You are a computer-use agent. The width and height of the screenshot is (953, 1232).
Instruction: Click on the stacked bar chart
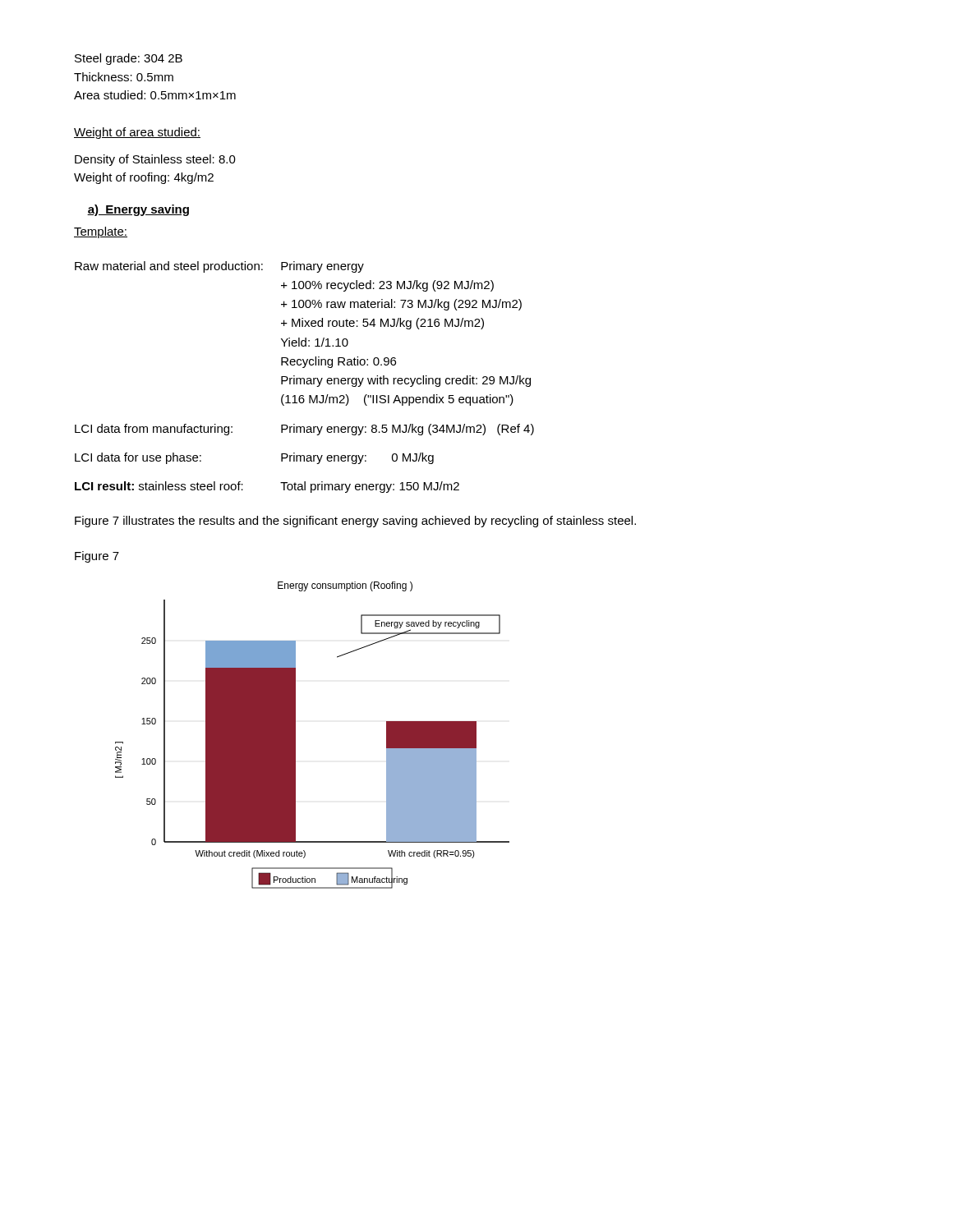click(444, 747)
